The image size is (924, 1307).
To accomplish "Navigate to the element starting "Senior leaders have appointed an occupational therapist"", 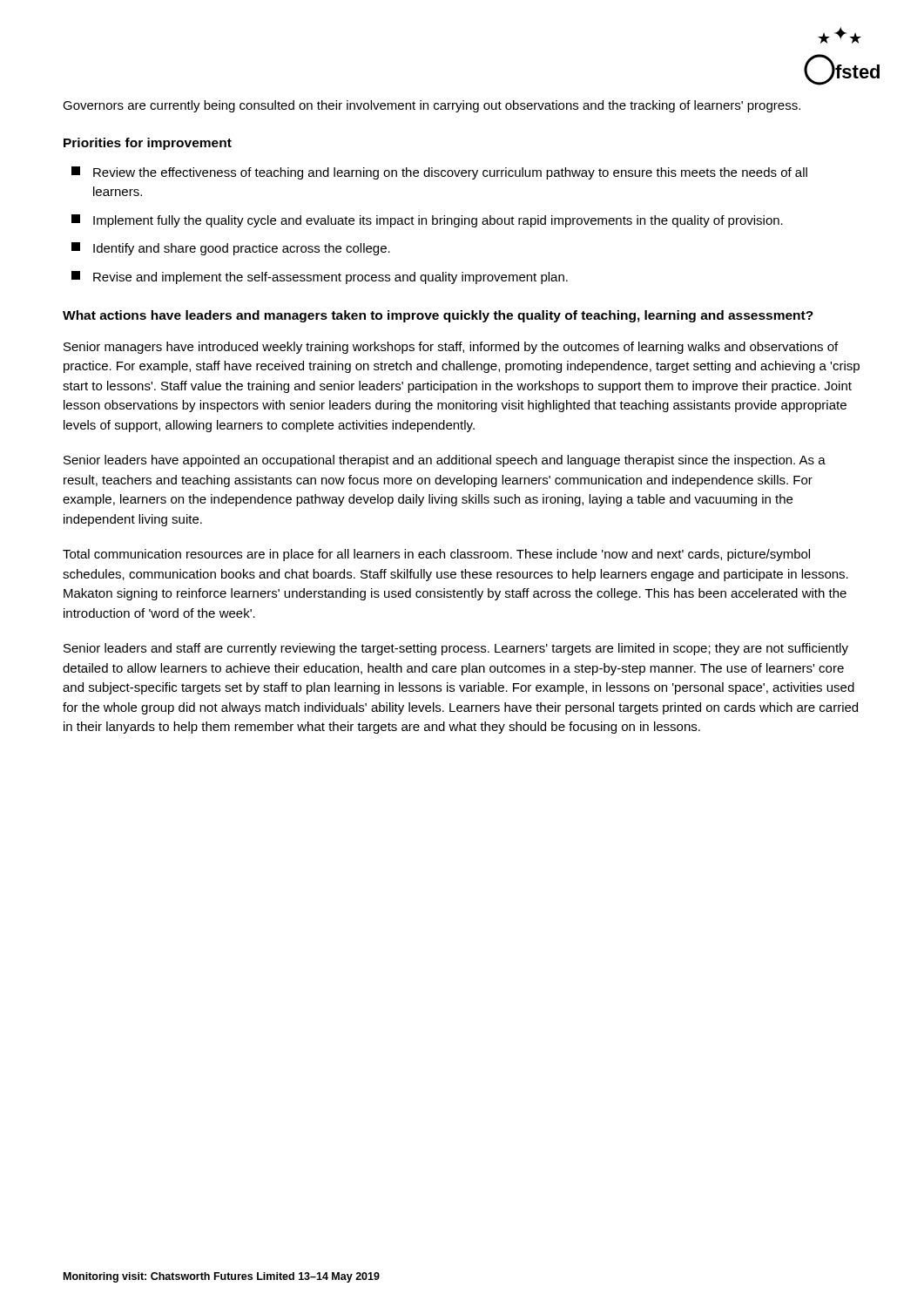I will (444, 489).
